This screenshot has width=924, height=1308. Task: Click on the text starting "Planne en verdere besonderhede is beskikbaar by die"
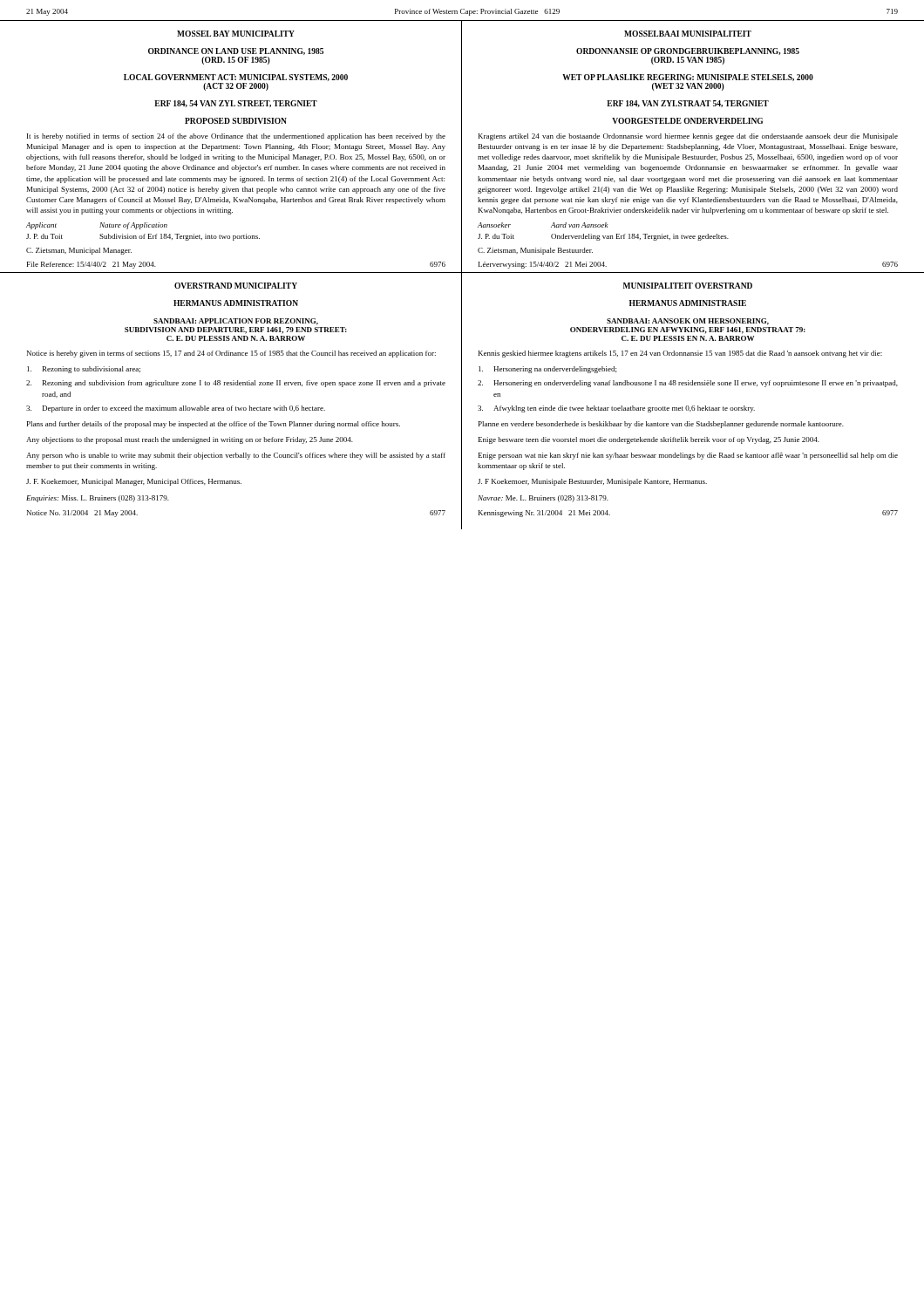661,424
